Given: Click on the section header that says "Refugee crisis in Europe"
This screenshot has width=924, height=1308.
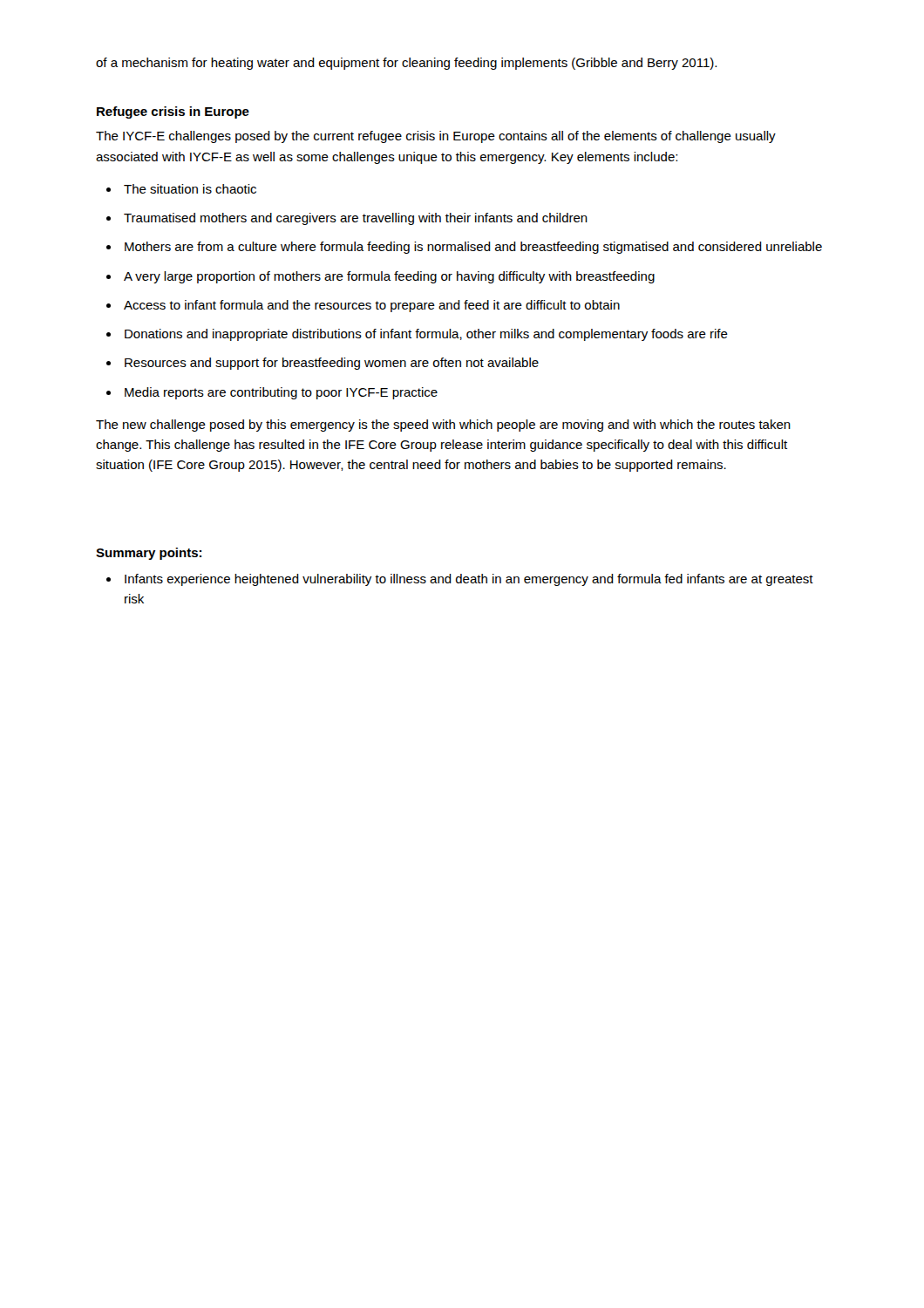Looking at the screenshot, I should (x=173, y=111).
